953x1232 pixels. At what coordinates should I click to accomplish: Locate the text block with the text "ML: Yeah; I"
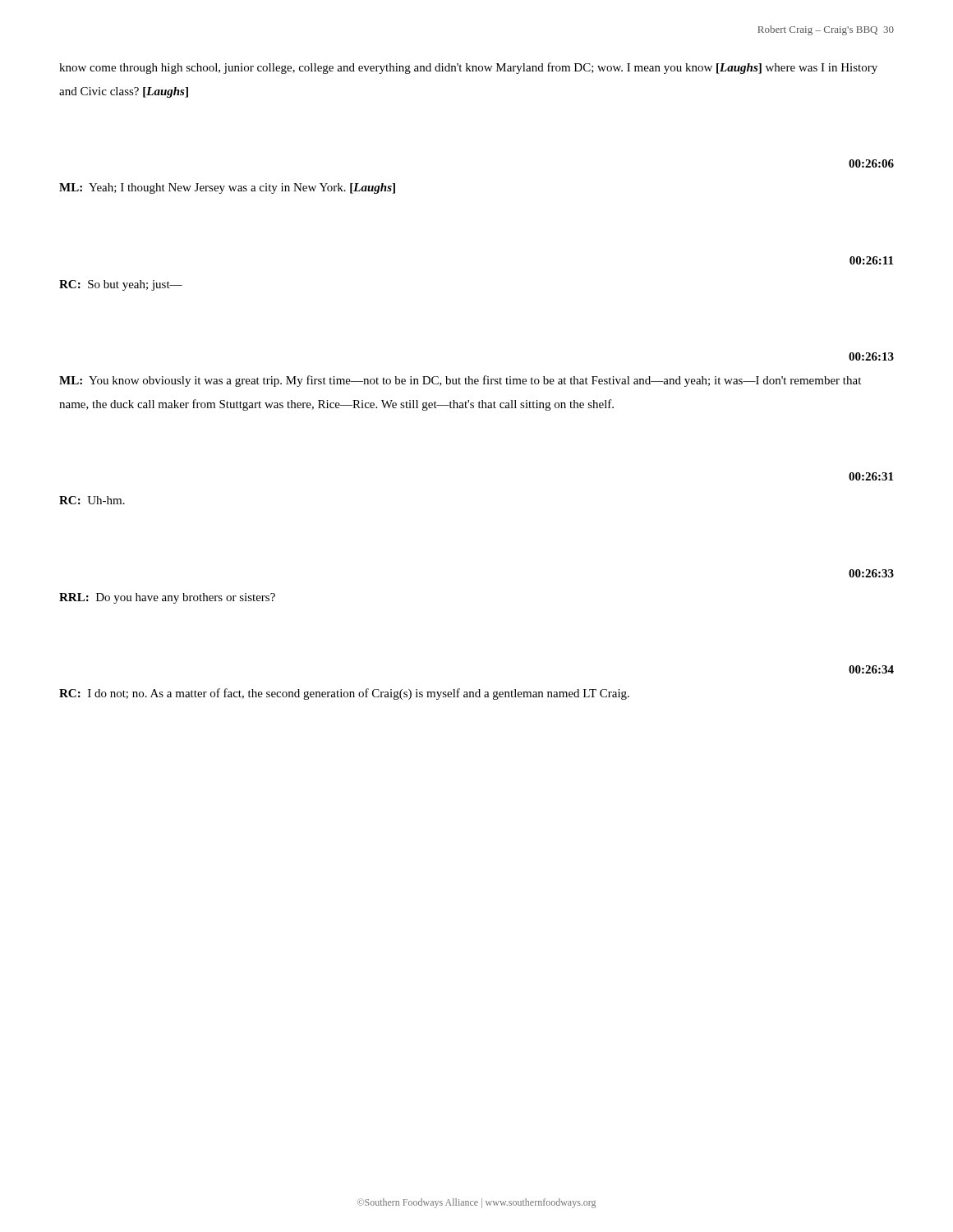(x=228, y=187)
